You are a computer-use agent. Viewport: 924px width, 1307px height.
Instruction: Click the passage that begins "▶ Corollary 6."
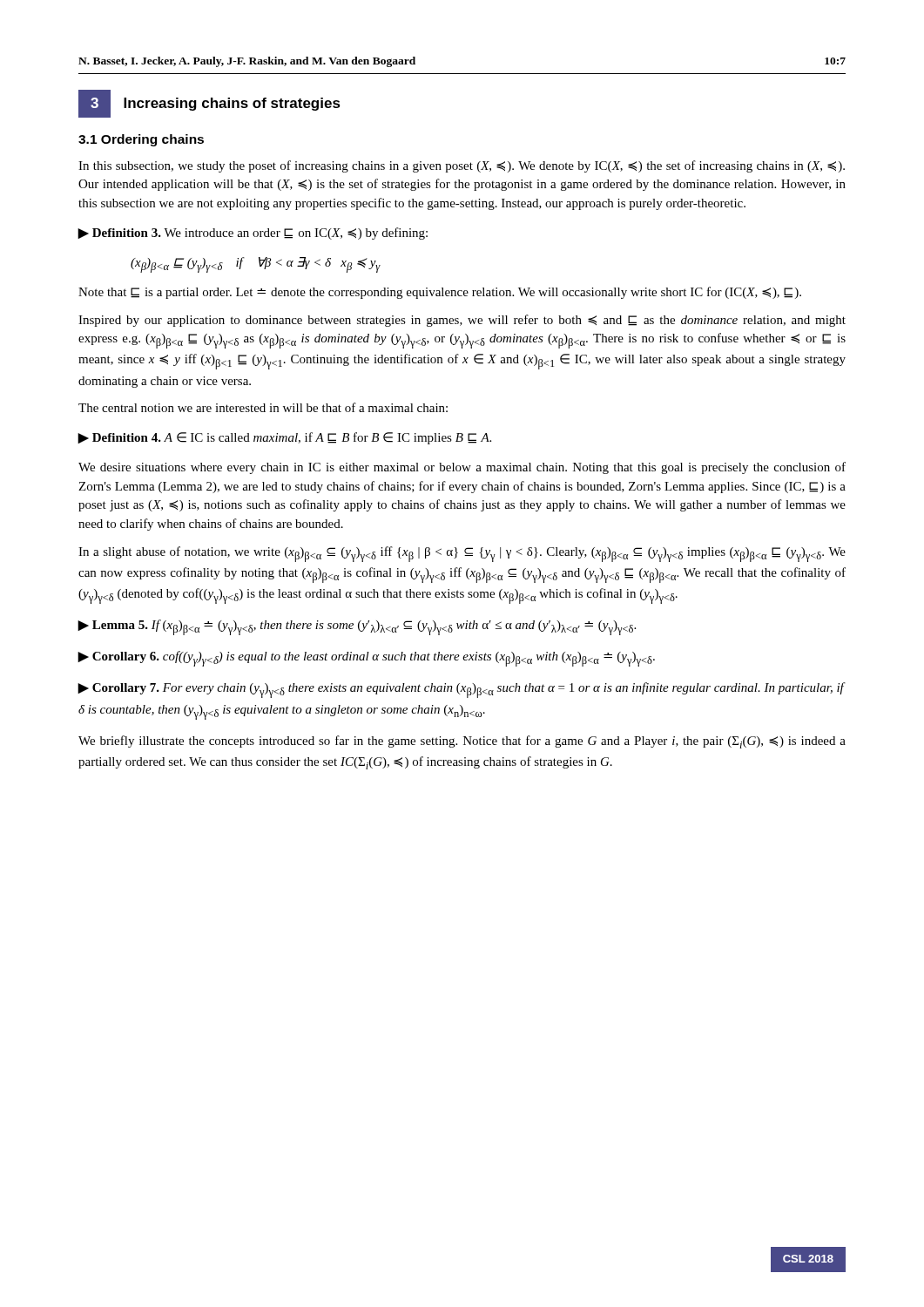pos(367,658)
